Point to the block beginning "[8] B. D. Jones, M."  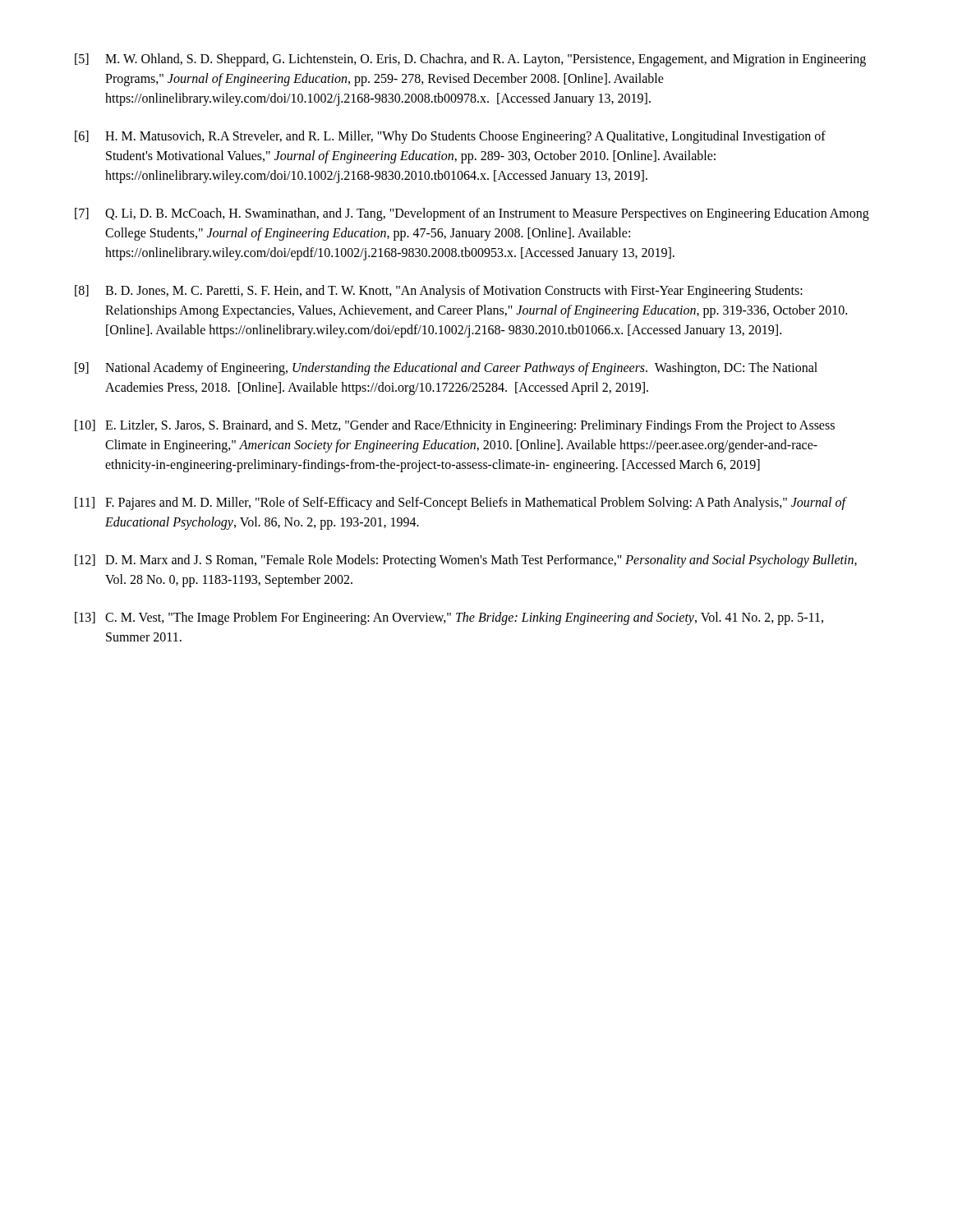tap(472, 310)
